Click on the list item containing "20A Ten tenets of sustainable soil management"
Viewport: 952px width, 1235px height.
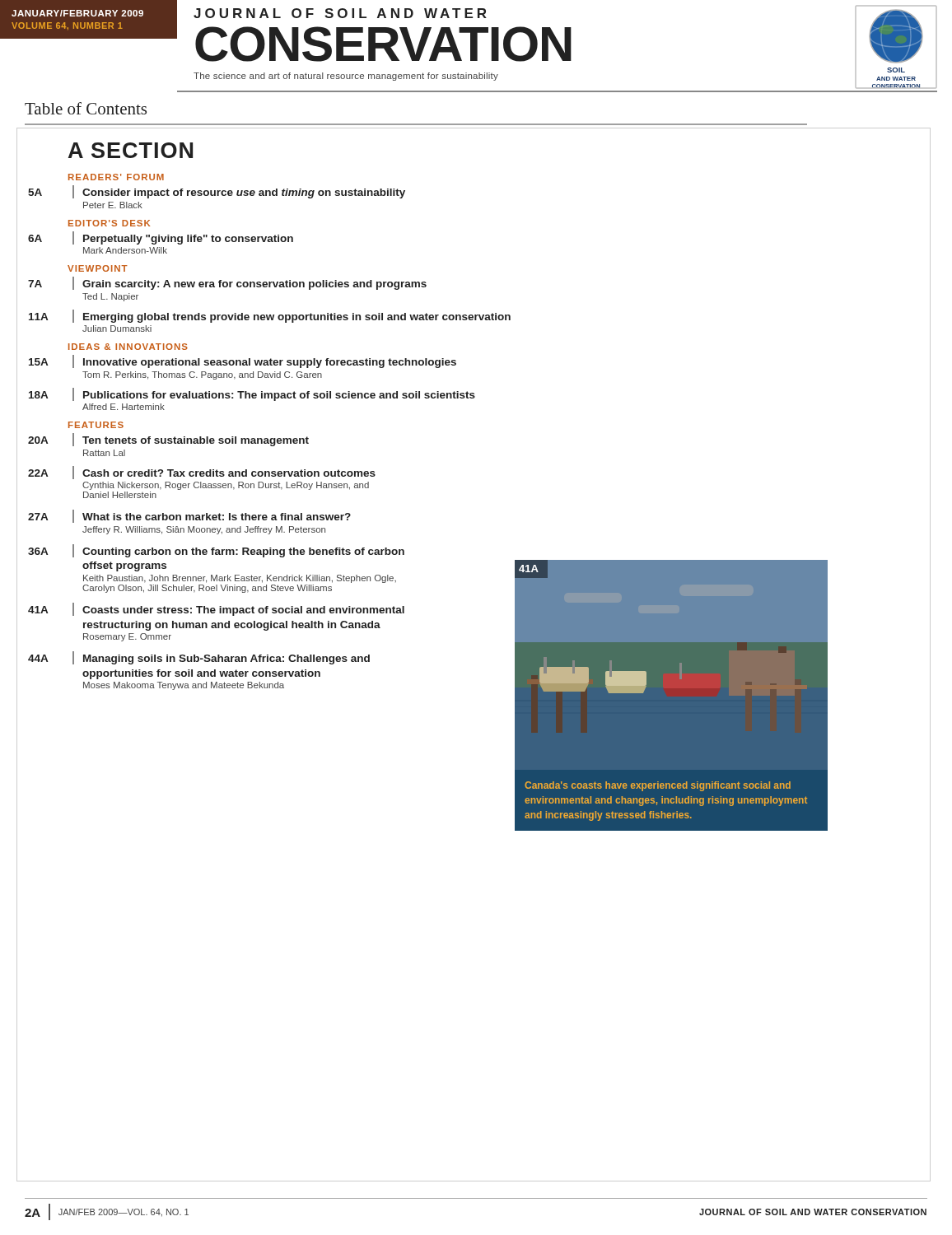168,446
